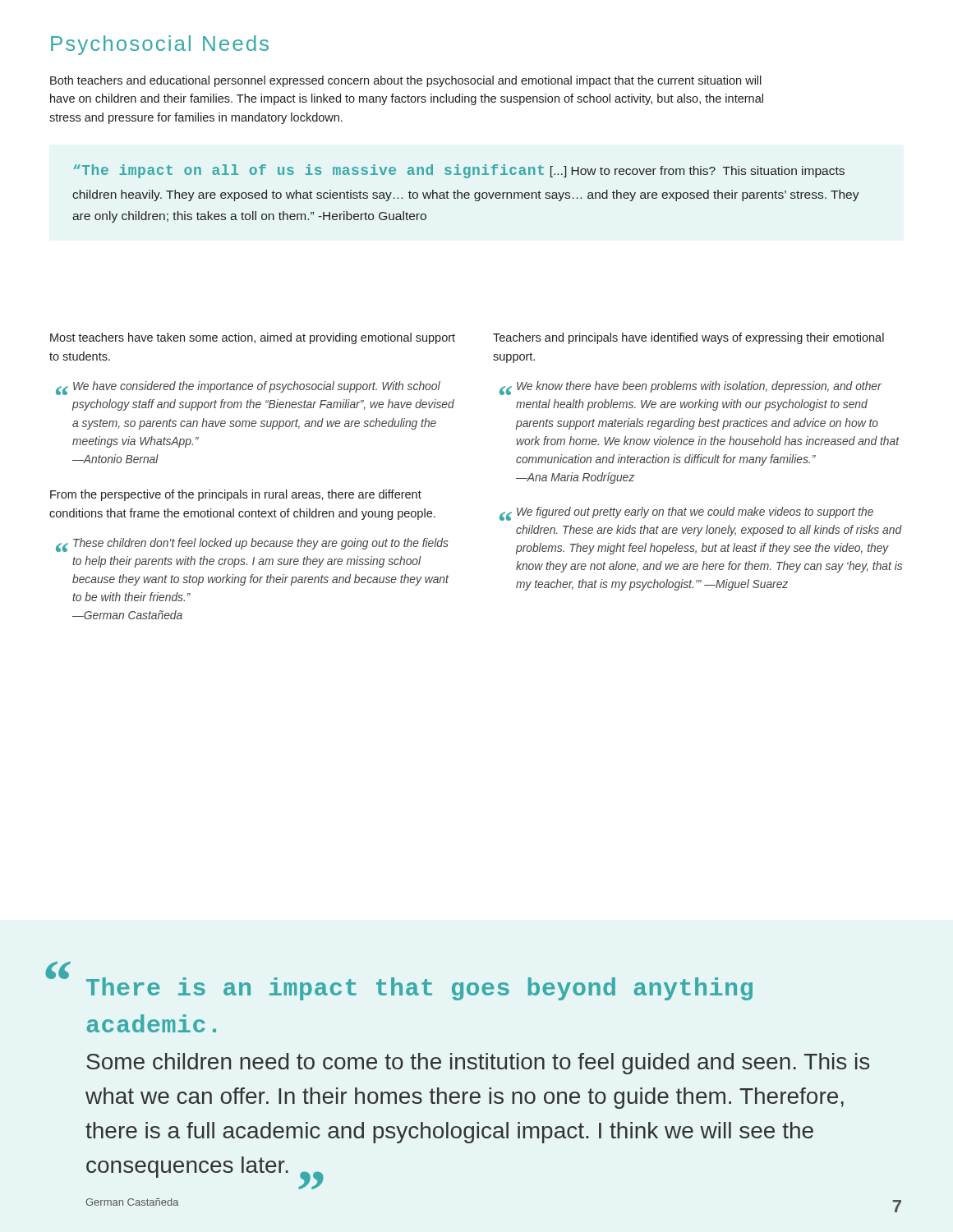Locate the block of text that opens with "“The impact on all of us is"

476,193
